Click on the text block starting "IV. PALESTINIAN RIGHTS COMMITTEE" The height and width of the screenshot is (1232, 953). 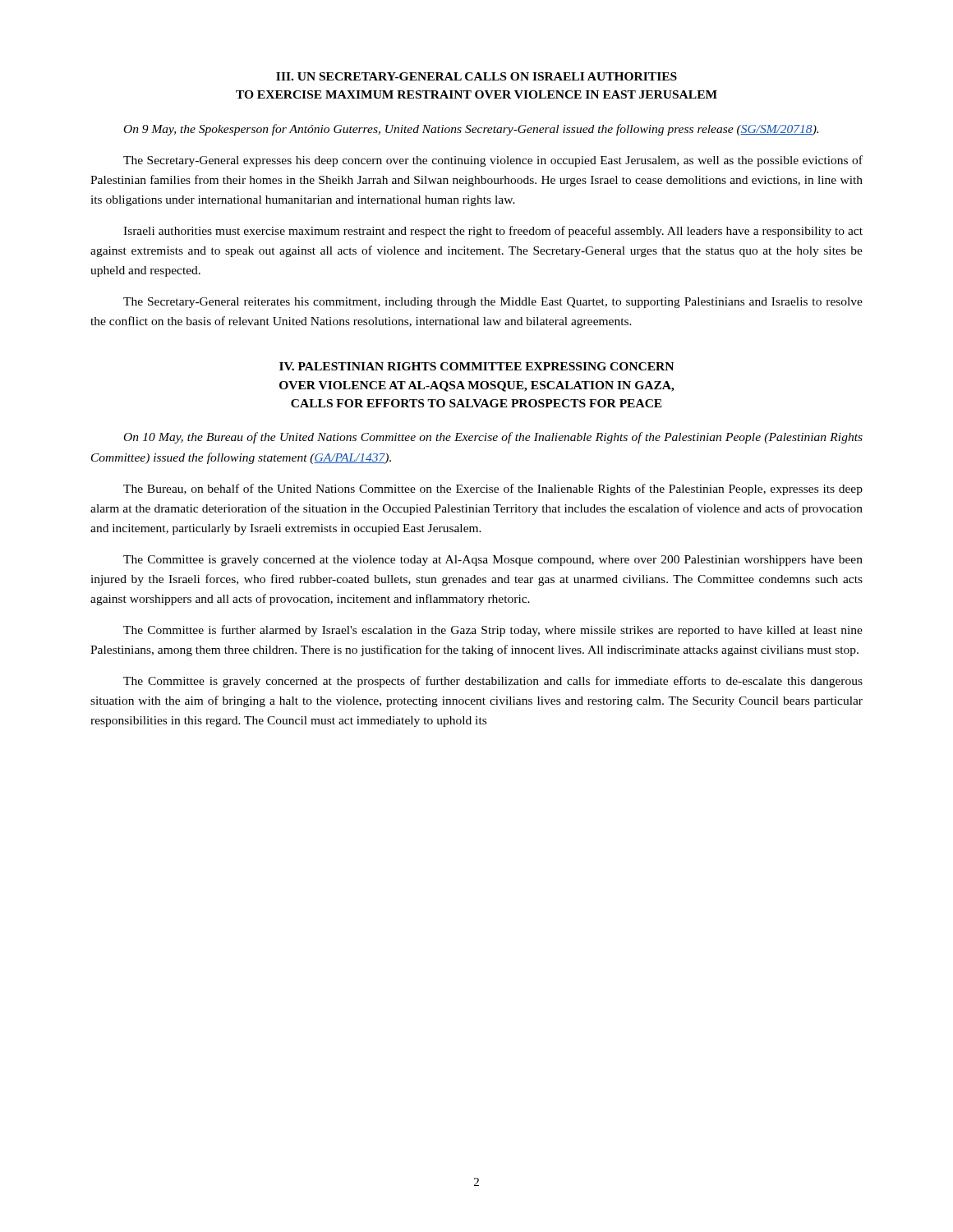point(476,384)
